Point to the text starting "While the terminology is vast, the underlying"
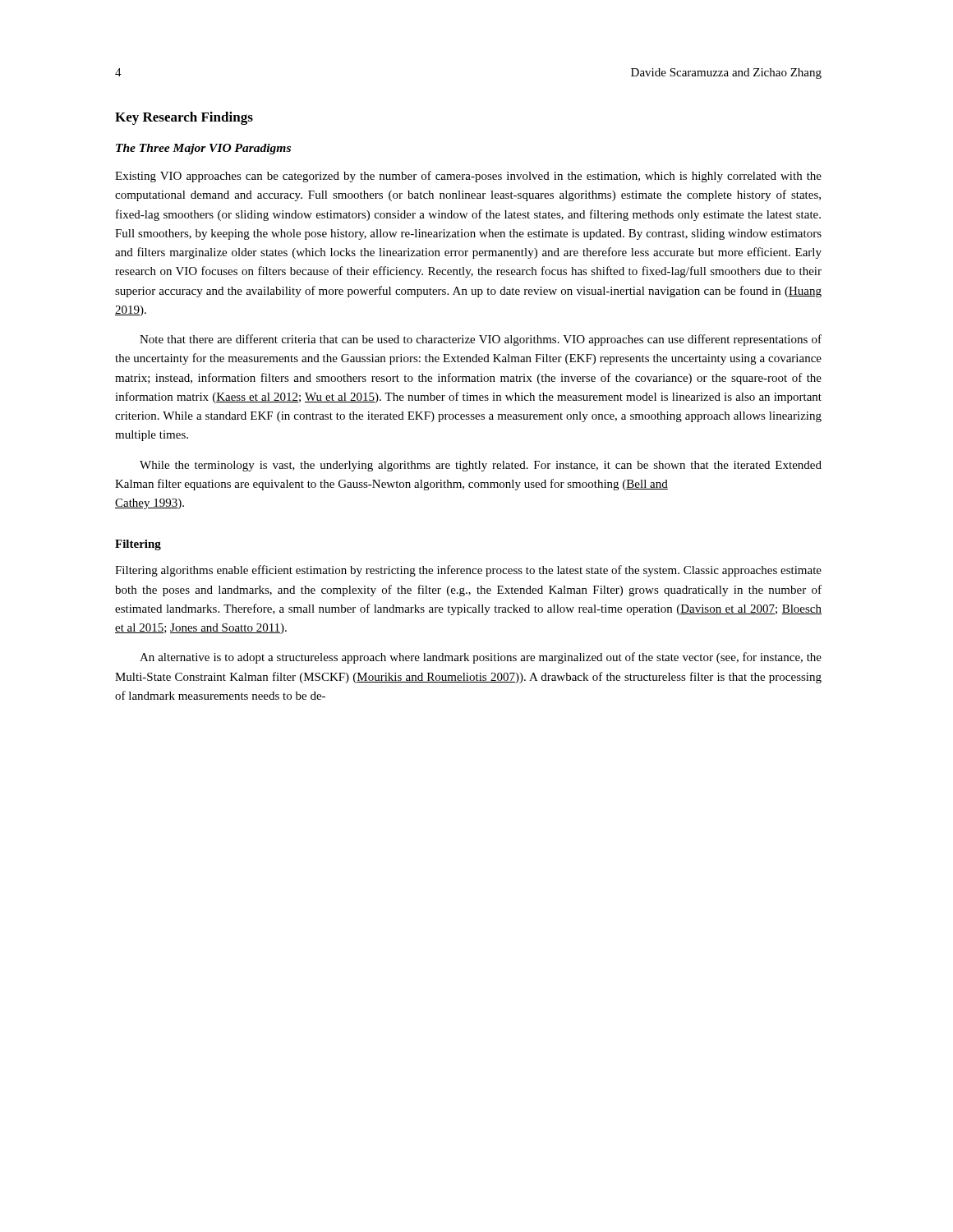 click(468, 484)
